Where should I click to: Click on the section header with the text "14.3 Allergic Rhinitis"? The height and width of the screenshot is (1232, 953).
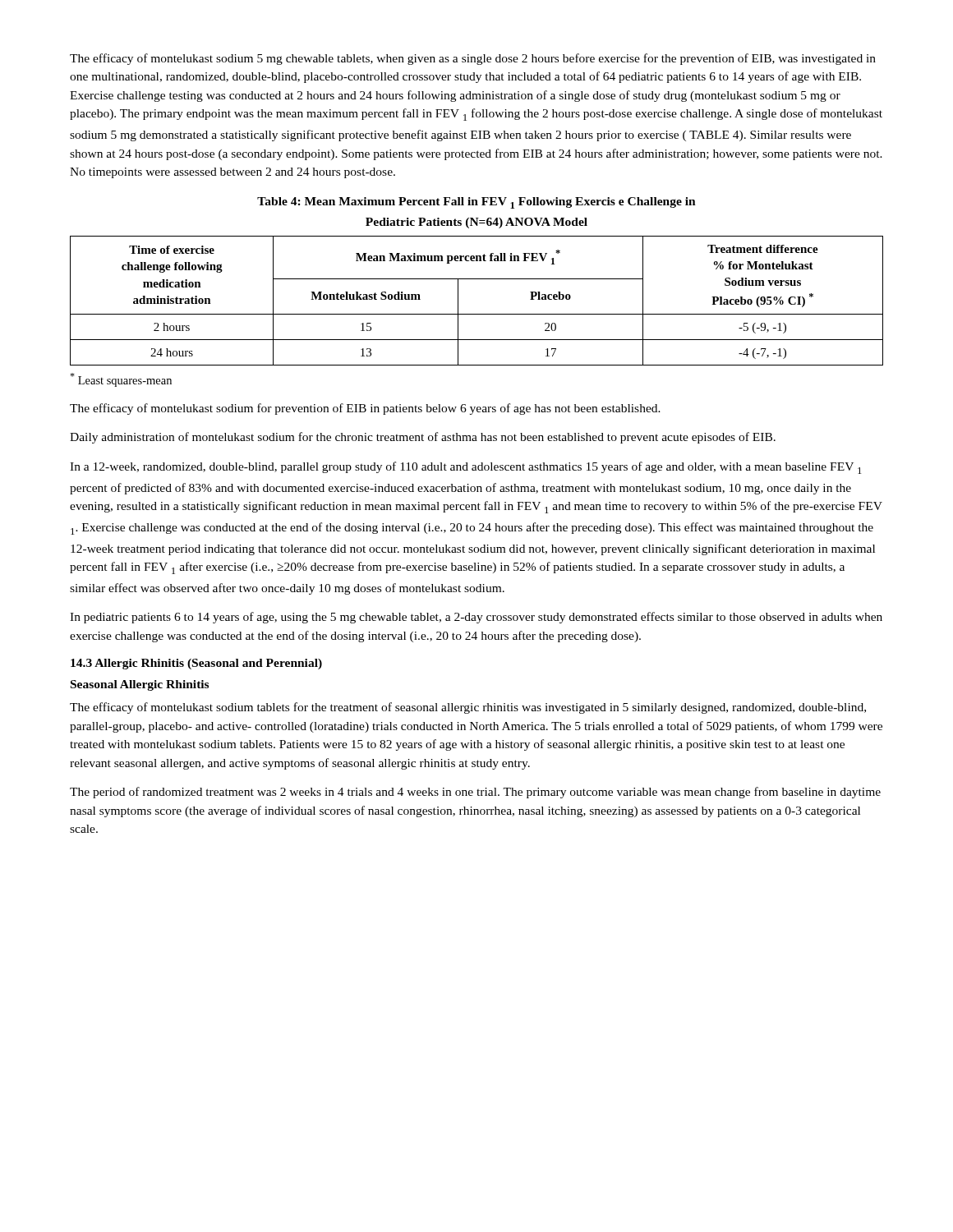(196, 663)
